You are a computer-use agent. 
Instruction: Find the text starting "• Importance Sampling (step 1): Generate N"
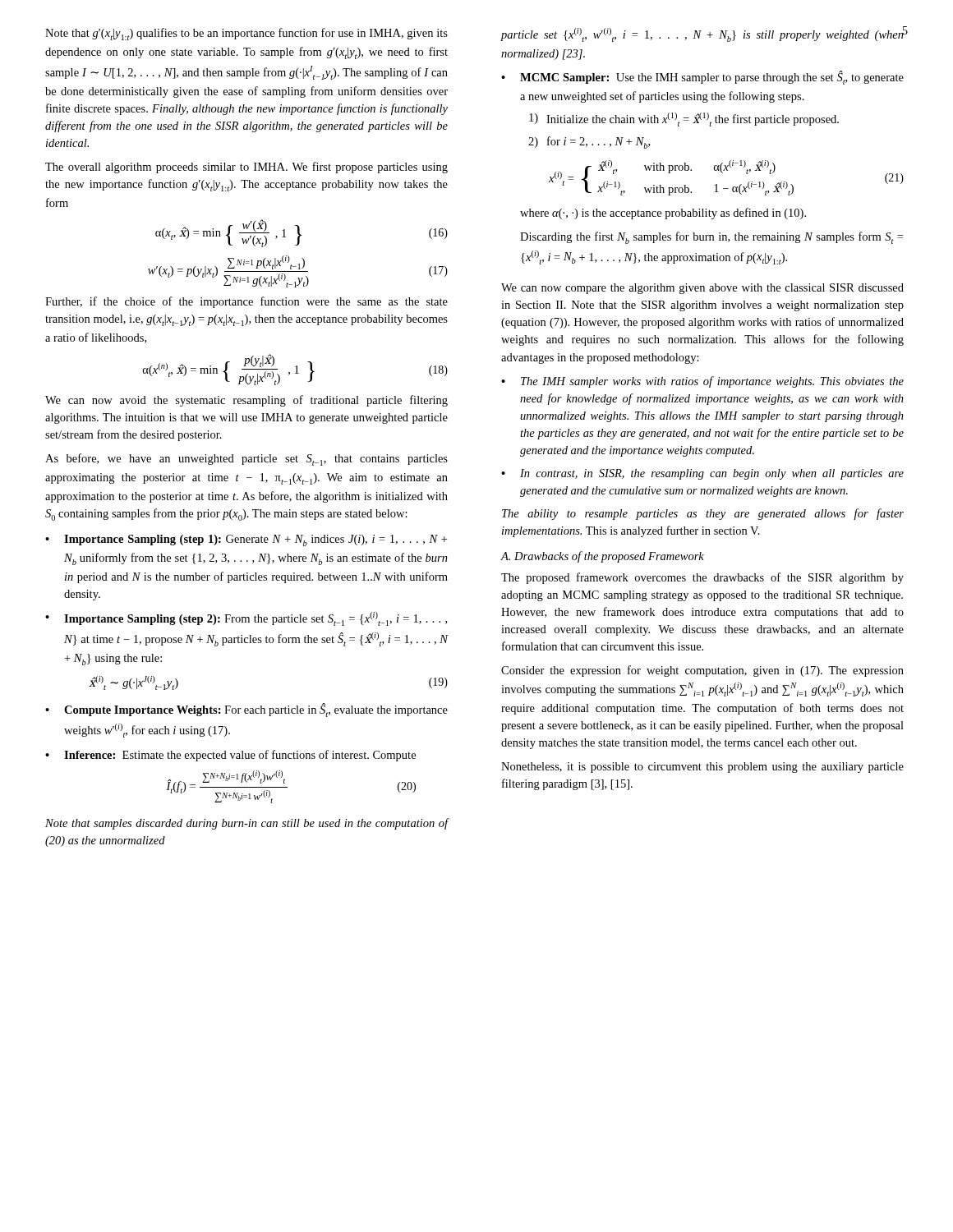coord(246,567)
